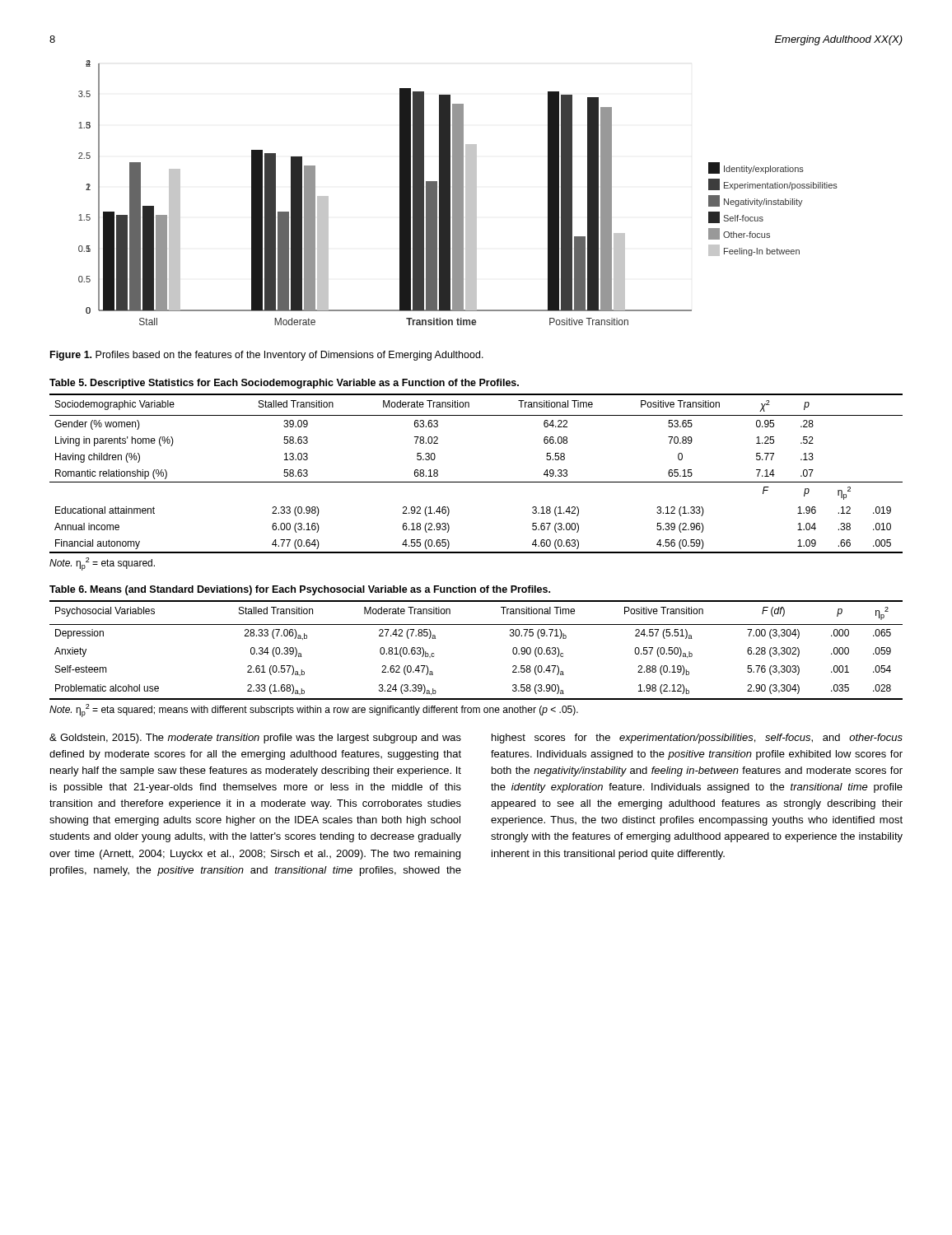
Task: Point to the text starting "Note. ηp2 = eta squared;"
Action: [x=314, y=710]
